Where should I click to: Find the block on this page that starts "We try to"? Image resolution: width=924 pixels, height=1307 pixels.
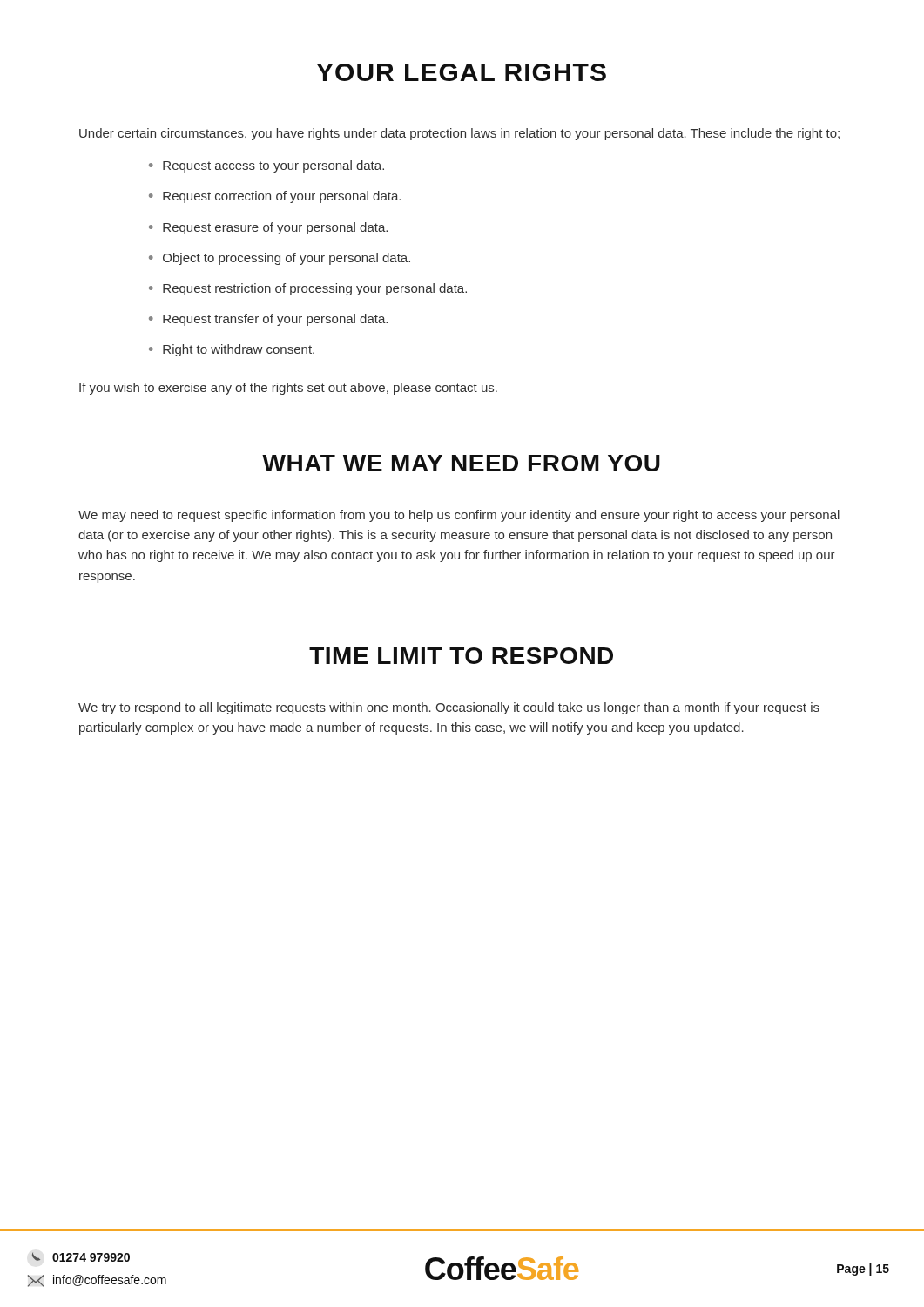coord(449,717)
